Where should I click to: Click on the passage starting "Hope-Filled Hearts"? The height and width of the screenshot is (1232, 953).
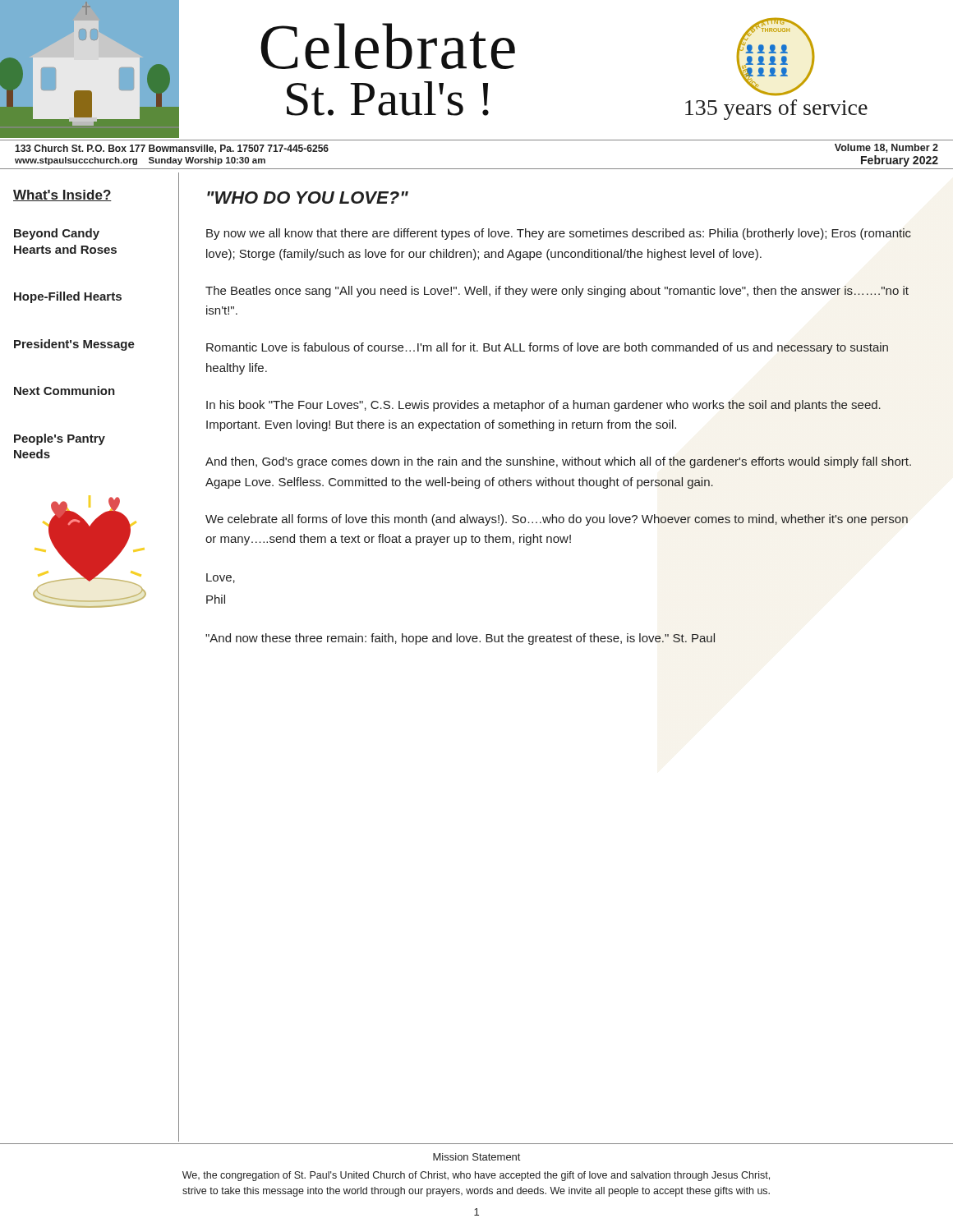pos(68,296)
